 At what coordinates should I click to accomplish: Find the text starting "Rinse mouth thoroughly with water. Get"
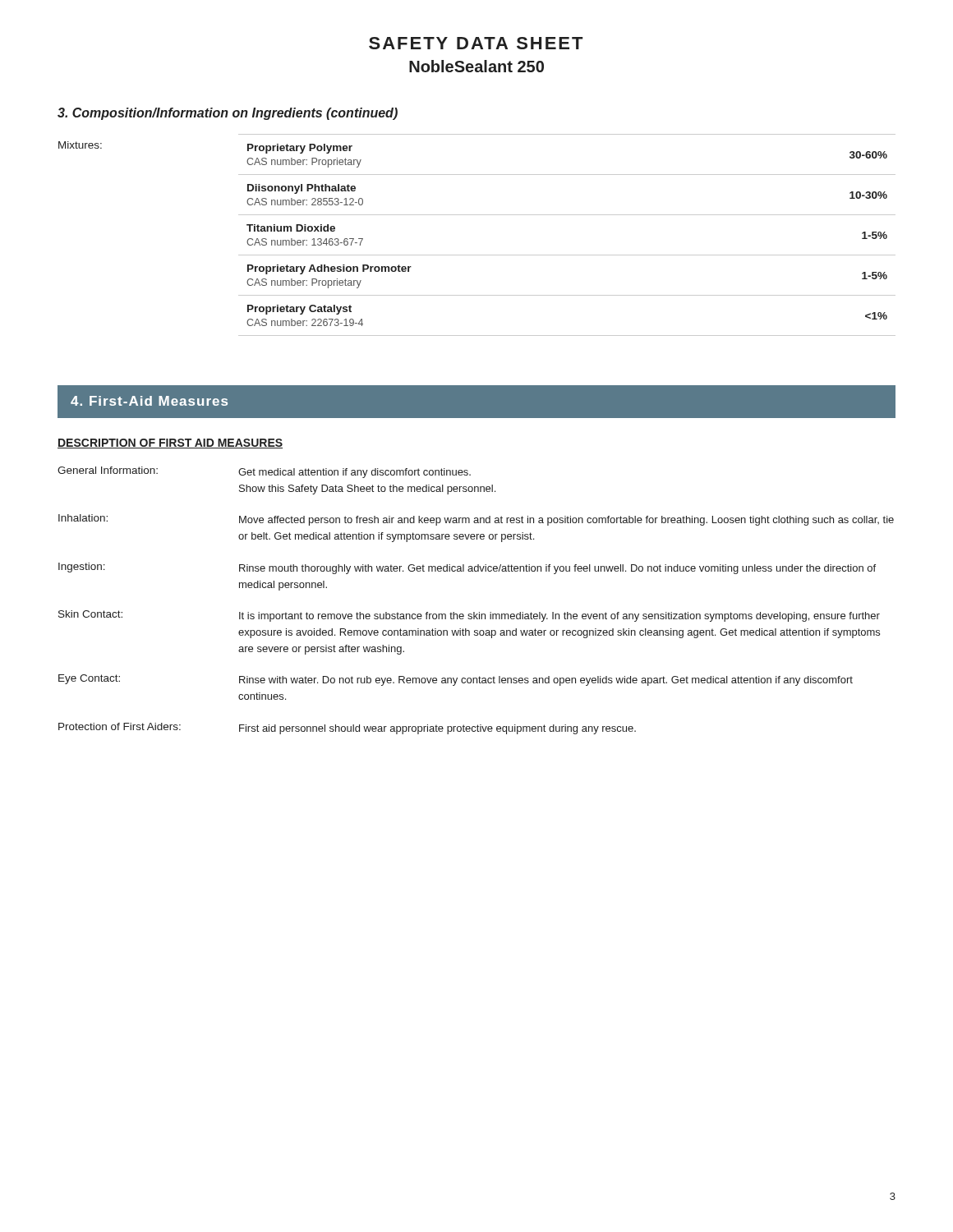pos(557,576)
